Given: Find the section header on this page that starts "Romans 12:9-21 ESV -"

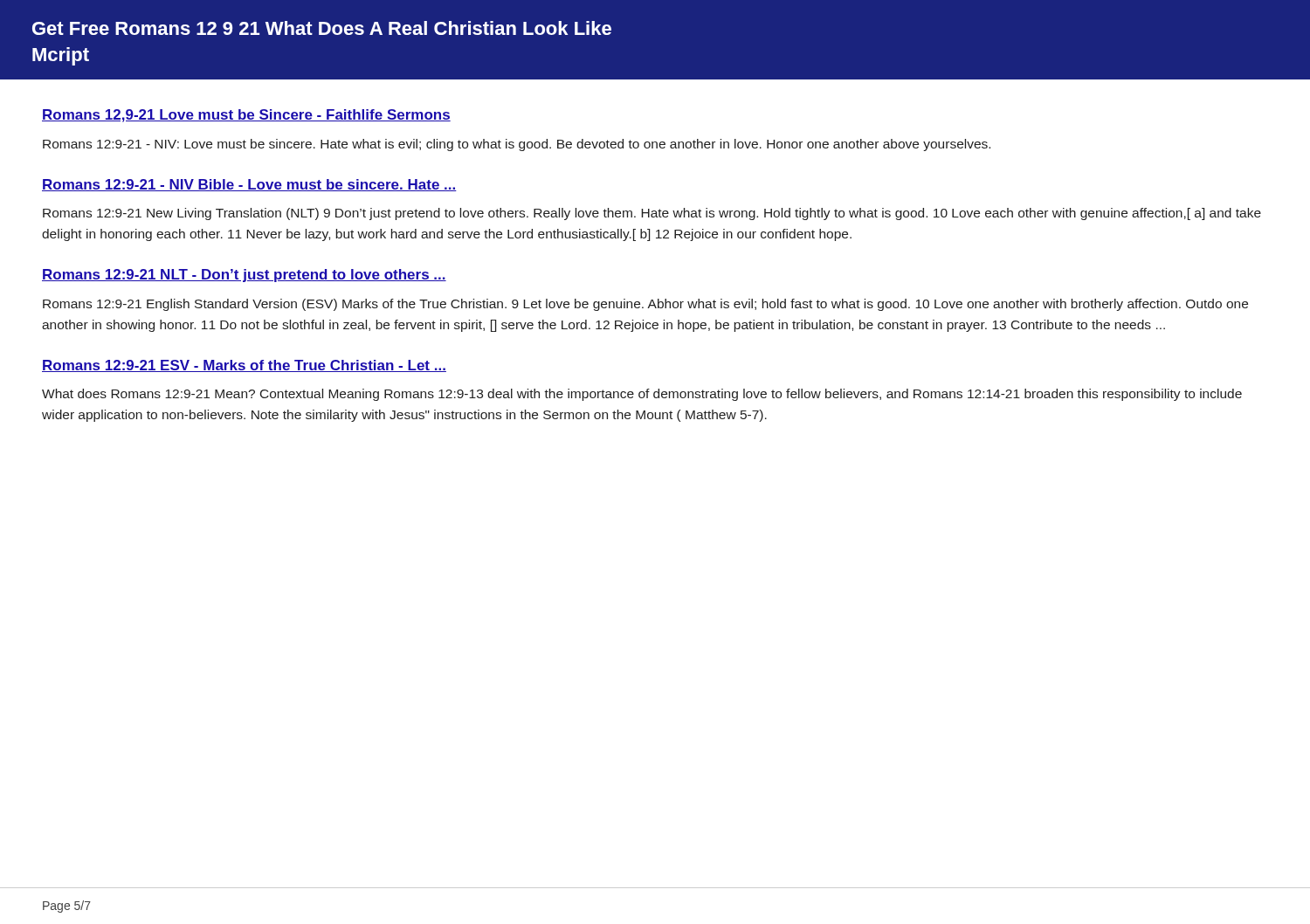Looking at the screenshot, I should 244,366.
